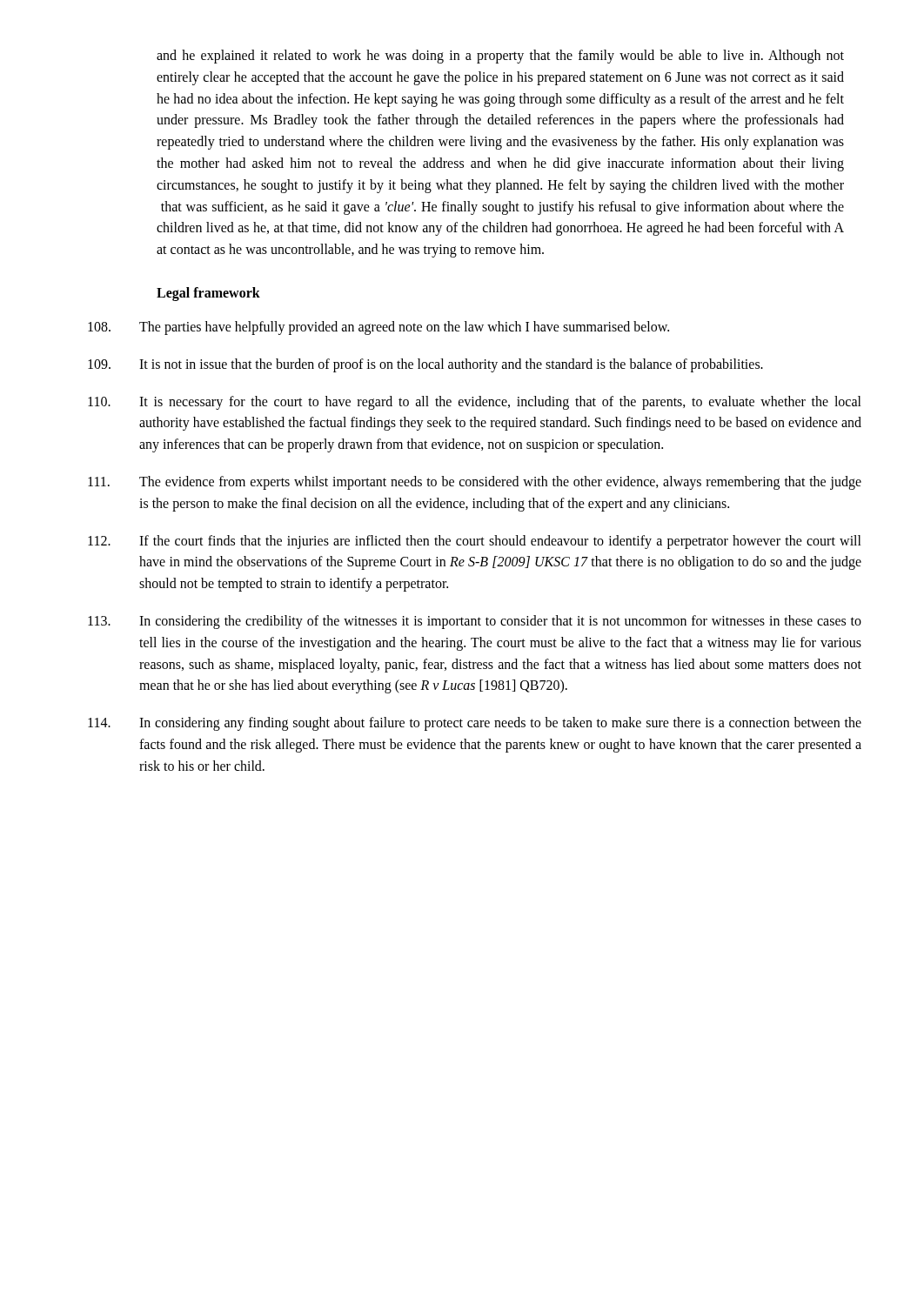This screenshot has width=924, height=1305.
Task: Point to the element starting "113. In considering the credibility of the"
Action: point(474,654)
